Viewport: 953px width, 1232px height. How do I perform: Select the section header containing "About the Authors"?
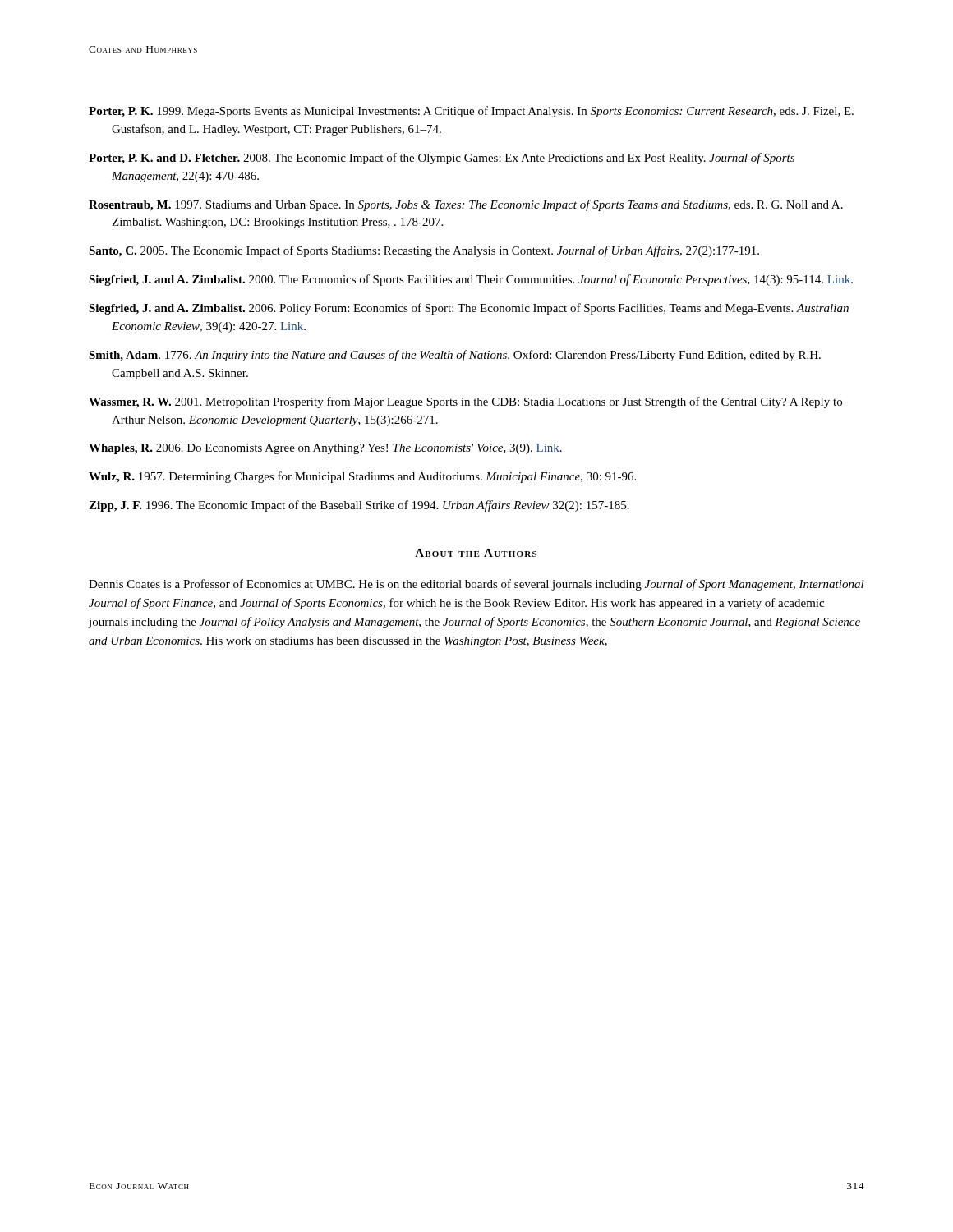pos(476,553)
